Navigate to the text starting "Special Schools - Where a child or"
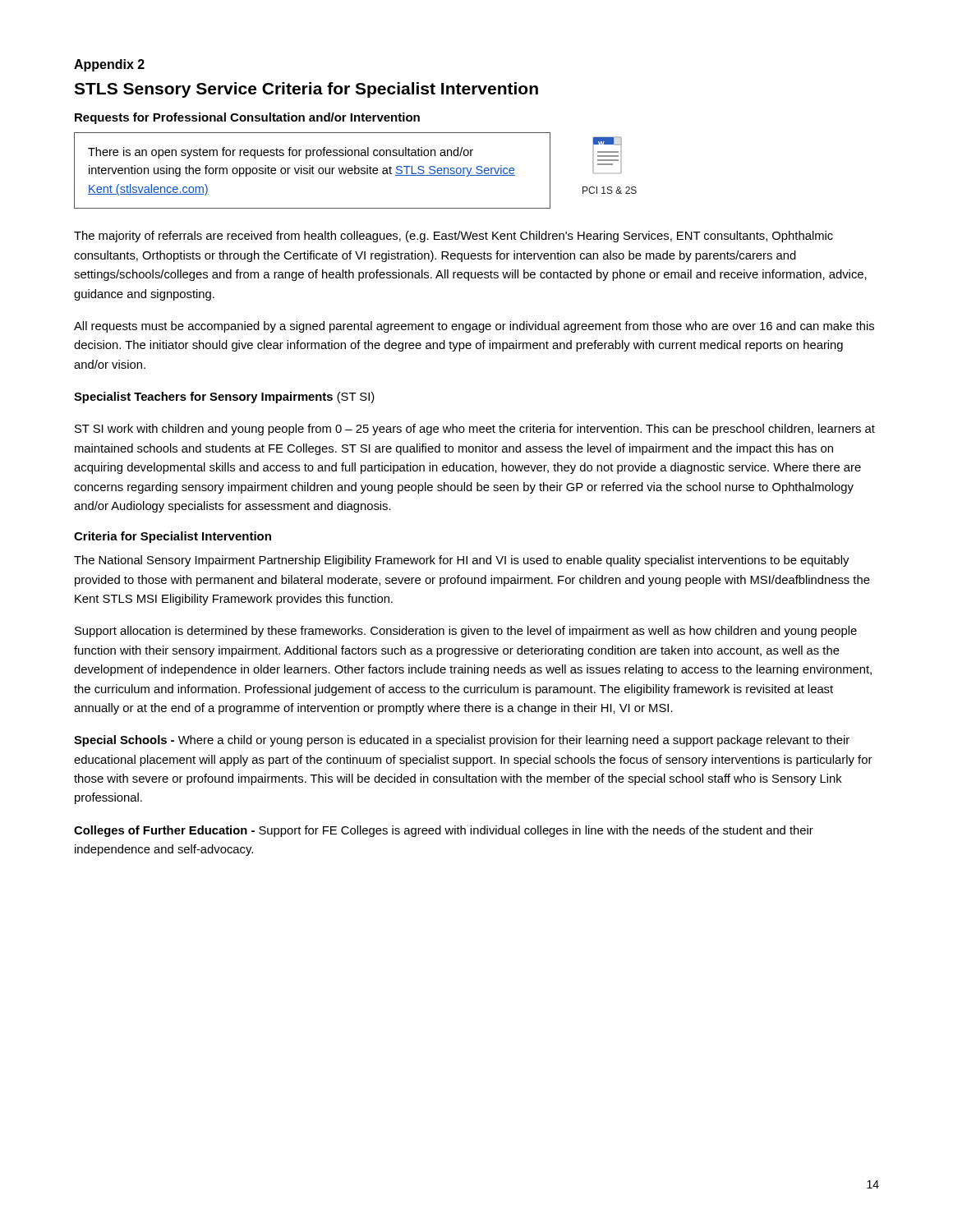953x1232 pixels. click(x=473, y=769)
